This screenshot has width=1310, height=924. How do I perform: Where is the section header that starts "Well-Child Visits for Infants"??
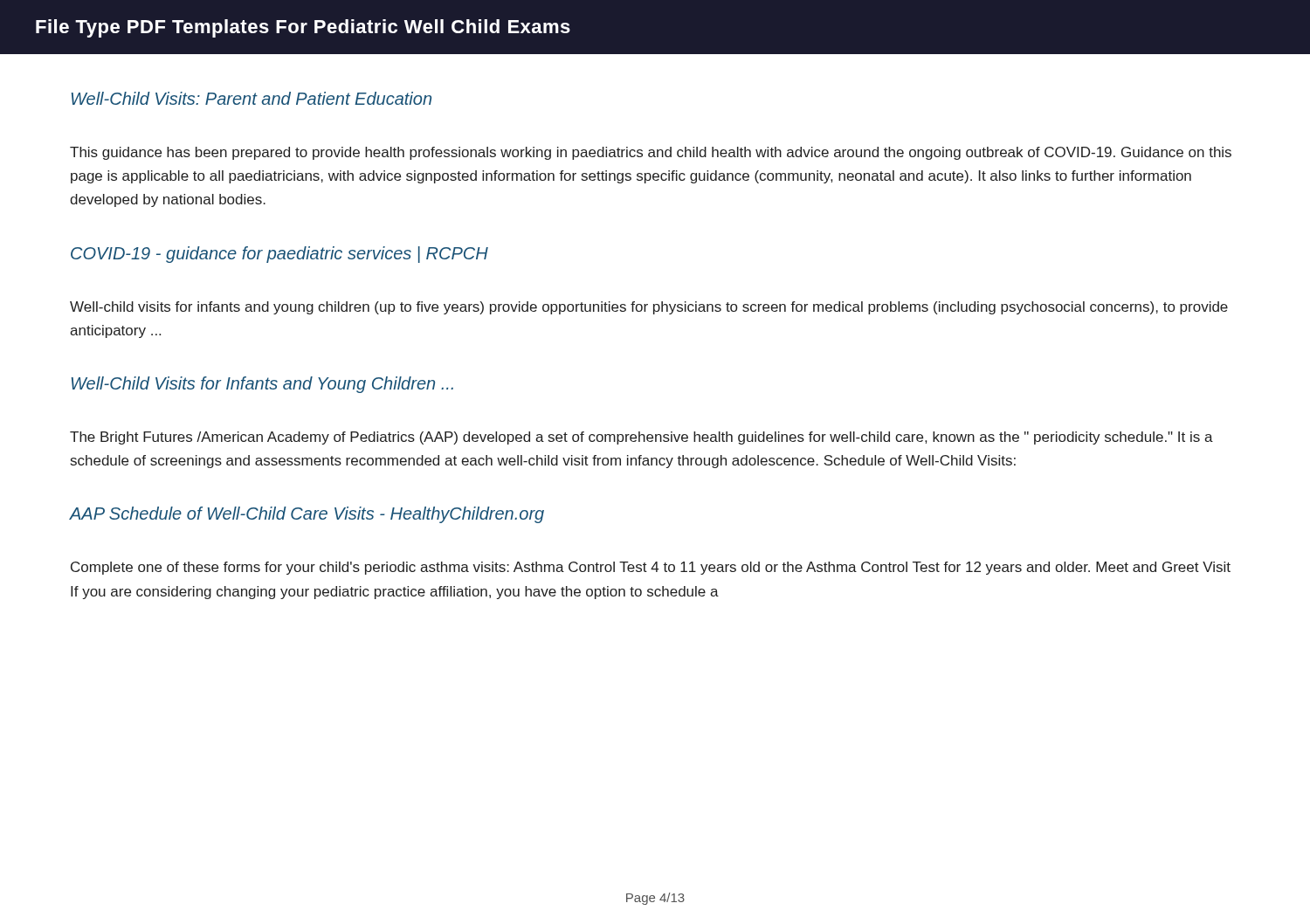[262, 385]
